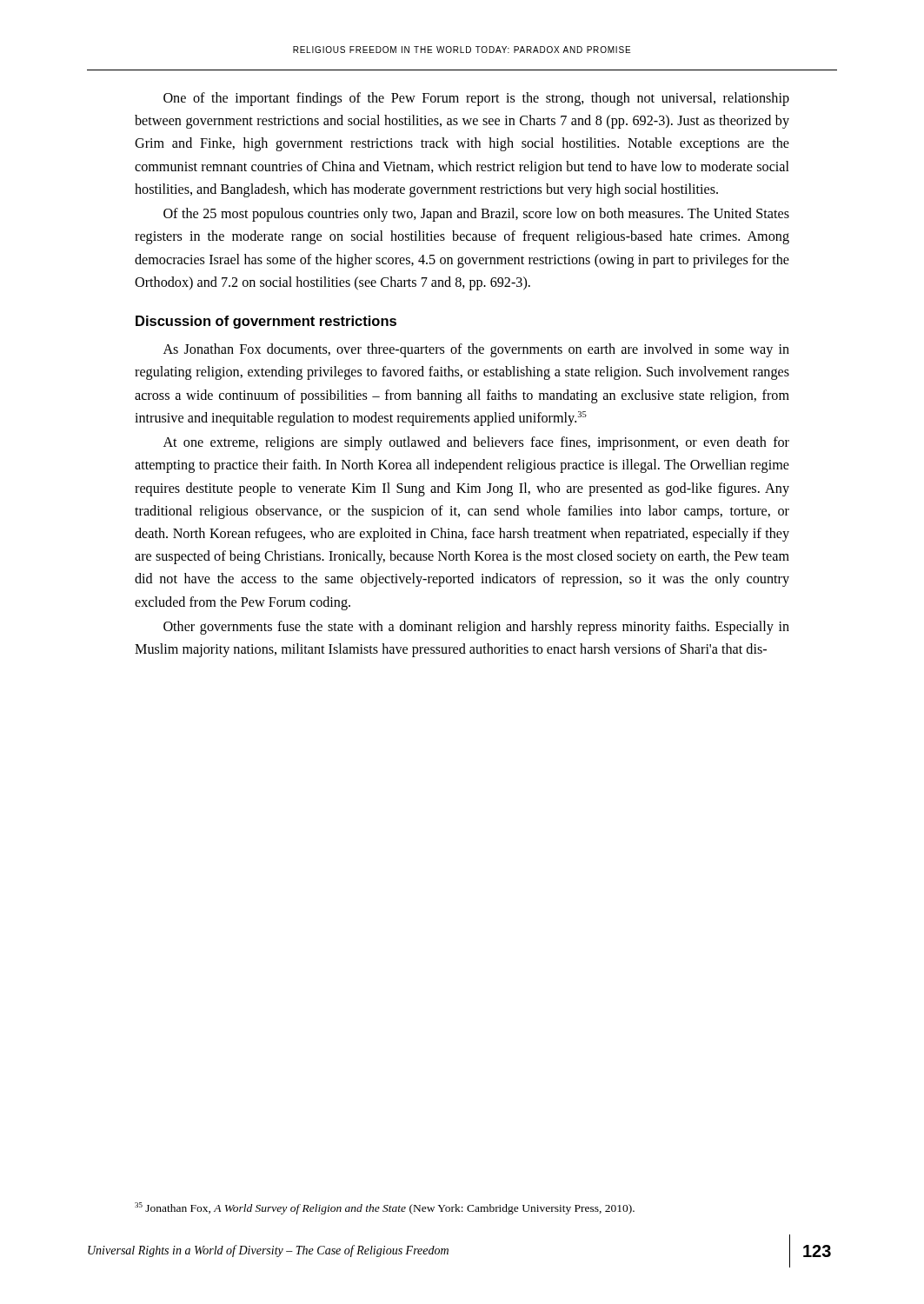Viewport: 924px width, 1304px height.
Task: Click the passage that begins "35 Jonathan Fox, A World"
Action: (x=462, y=1208)
